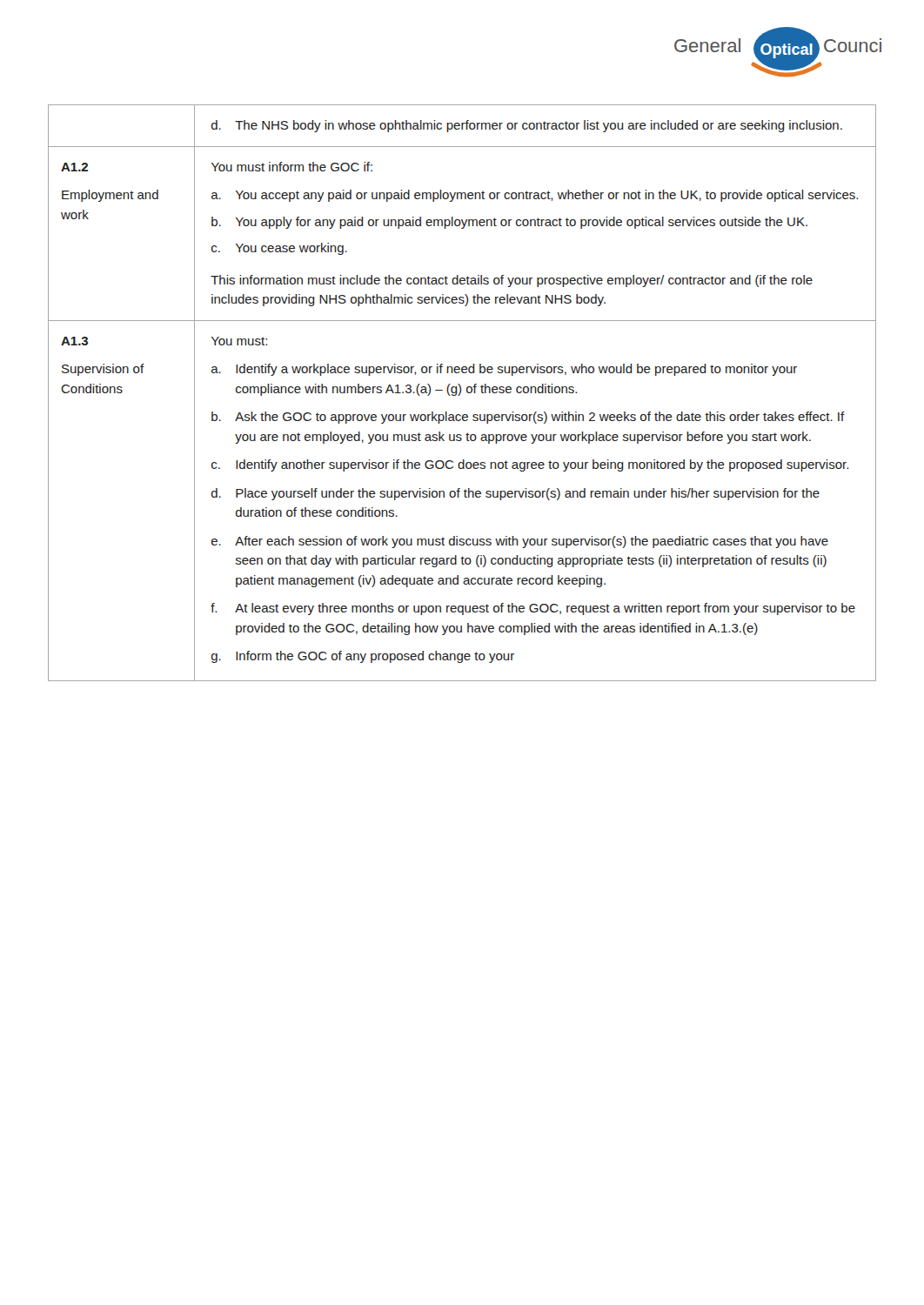
Task: Locate the block of text that opens with "a. Identify a workplace supervisor, or if need"
Action: coord(535,379)
